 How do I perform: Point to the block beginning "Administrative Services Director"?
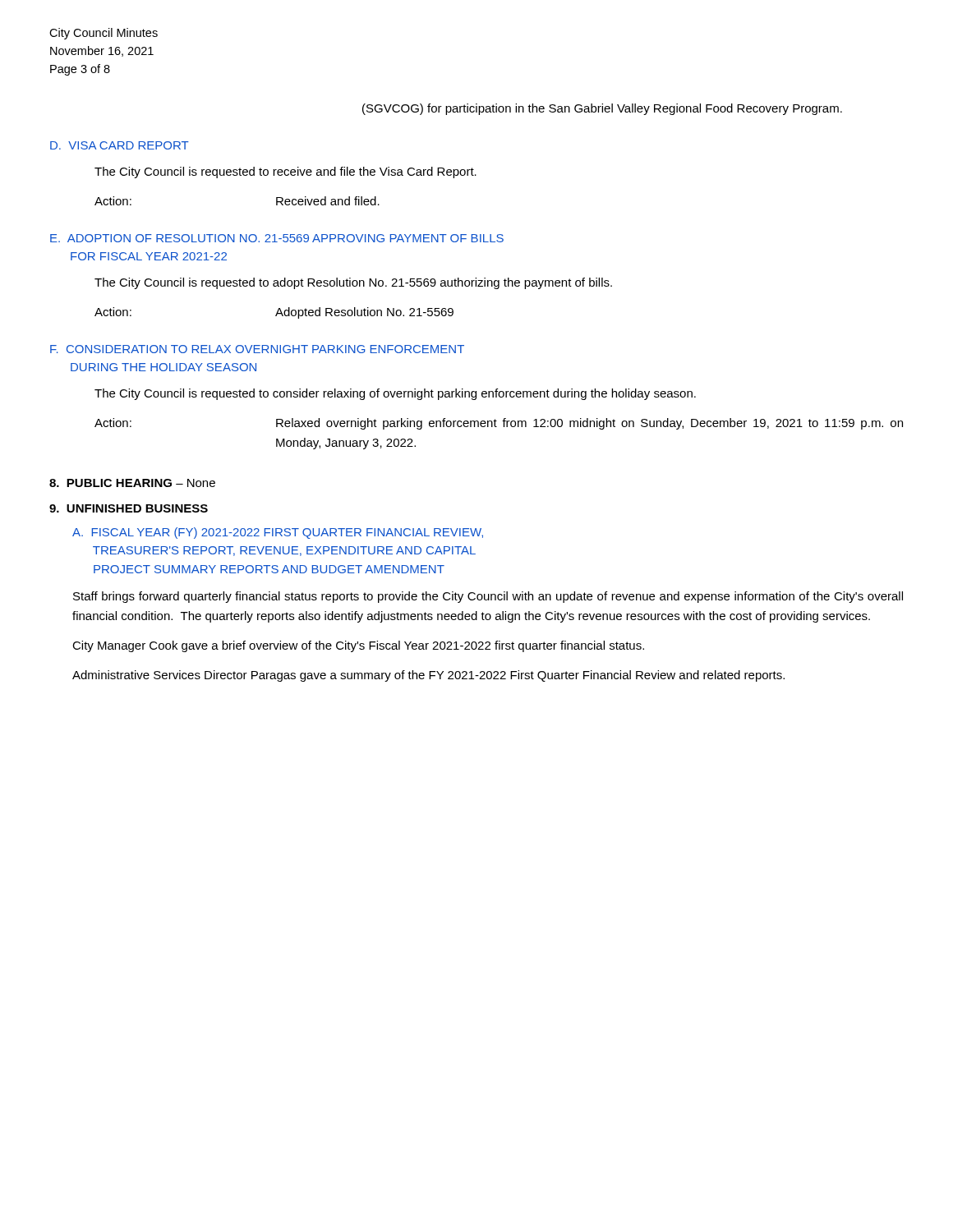[429, 675]
